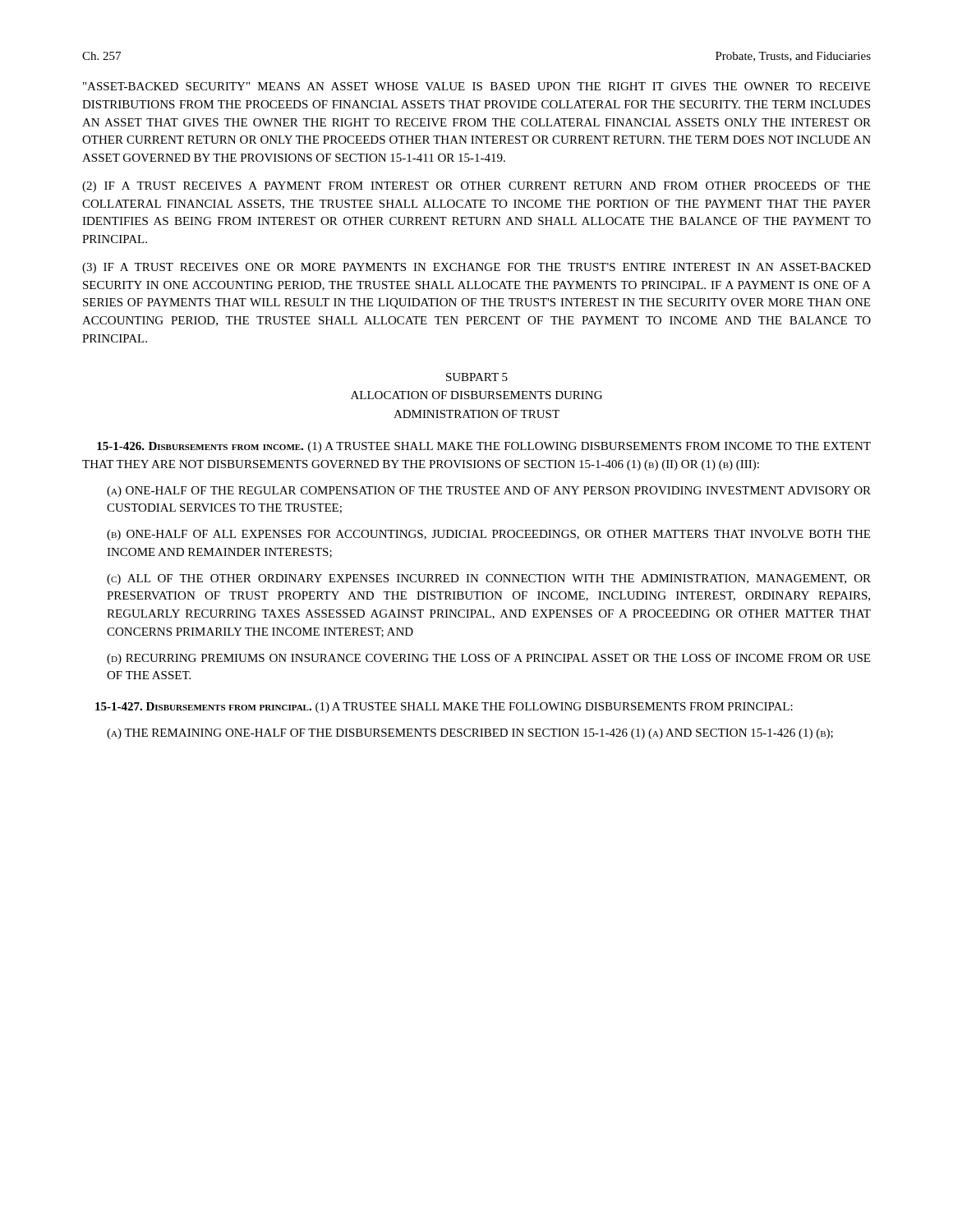Where is the section header that starts "SUBPART 5 ALLOCATION OF DISBURSEMENTS"?

coord(476,395)
